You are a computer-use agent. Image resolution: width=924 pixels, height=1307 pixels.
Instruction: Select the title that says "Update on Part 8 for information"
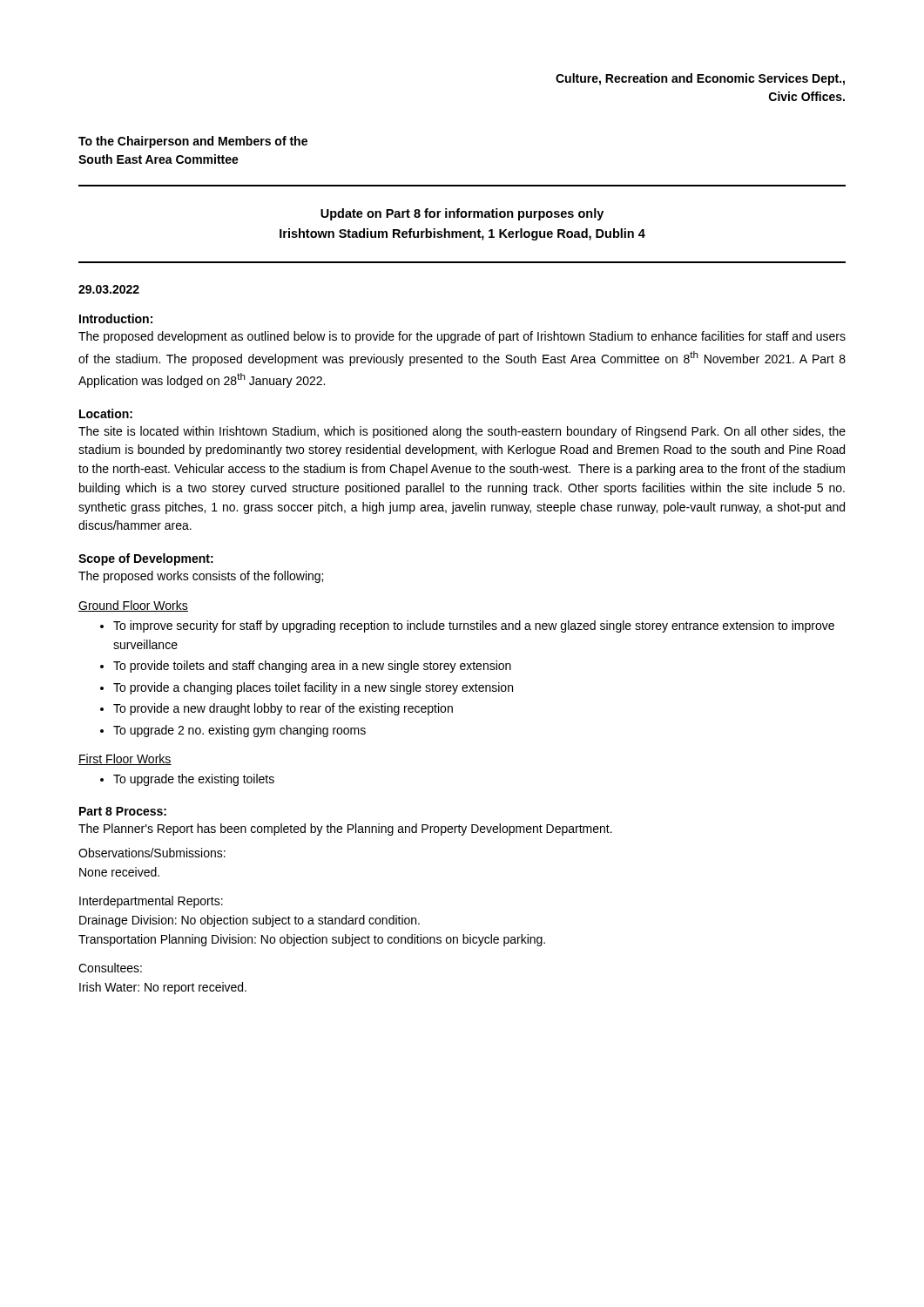(462, 224)
